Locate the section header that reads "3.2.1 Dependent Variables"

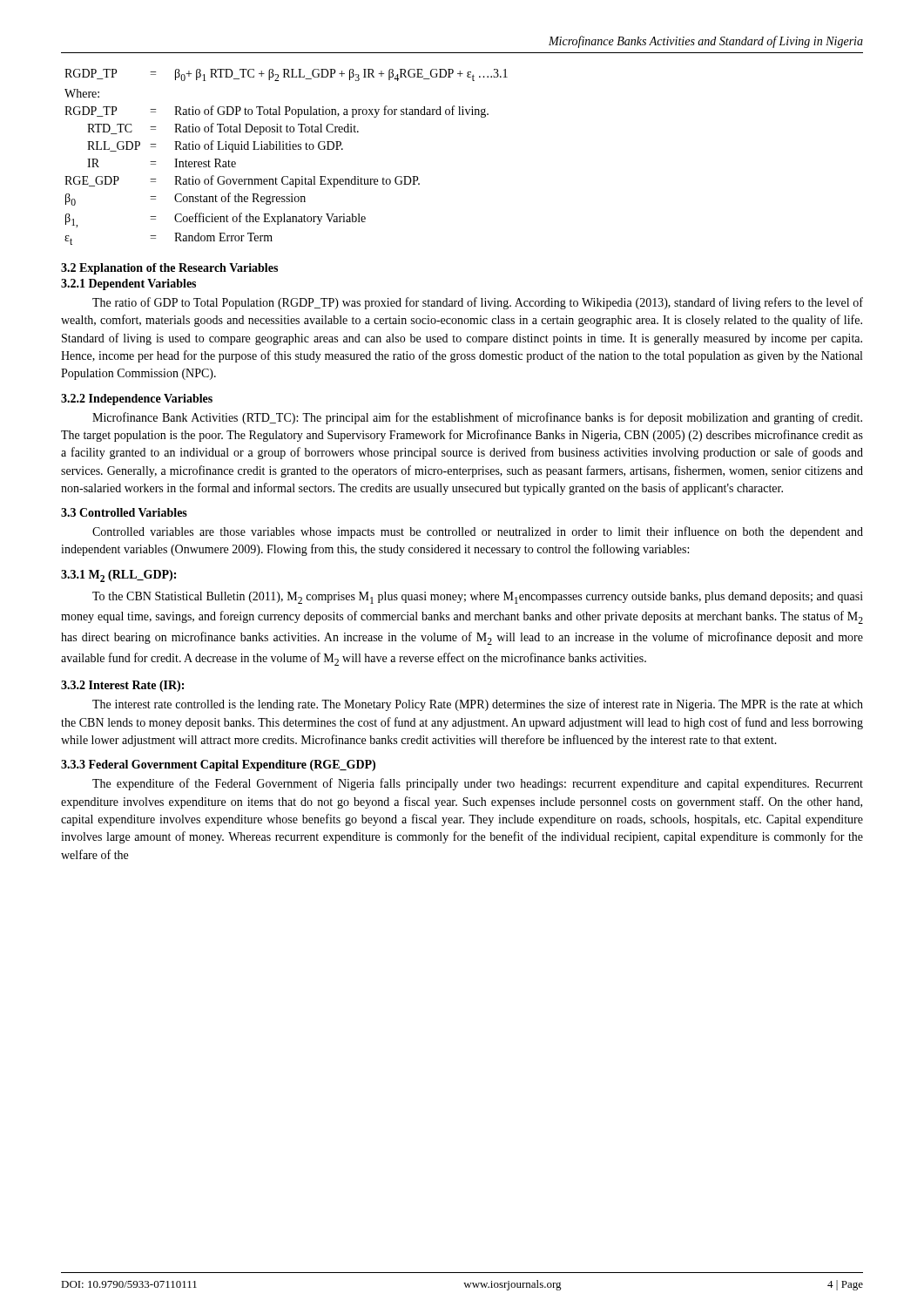[129, 284]
